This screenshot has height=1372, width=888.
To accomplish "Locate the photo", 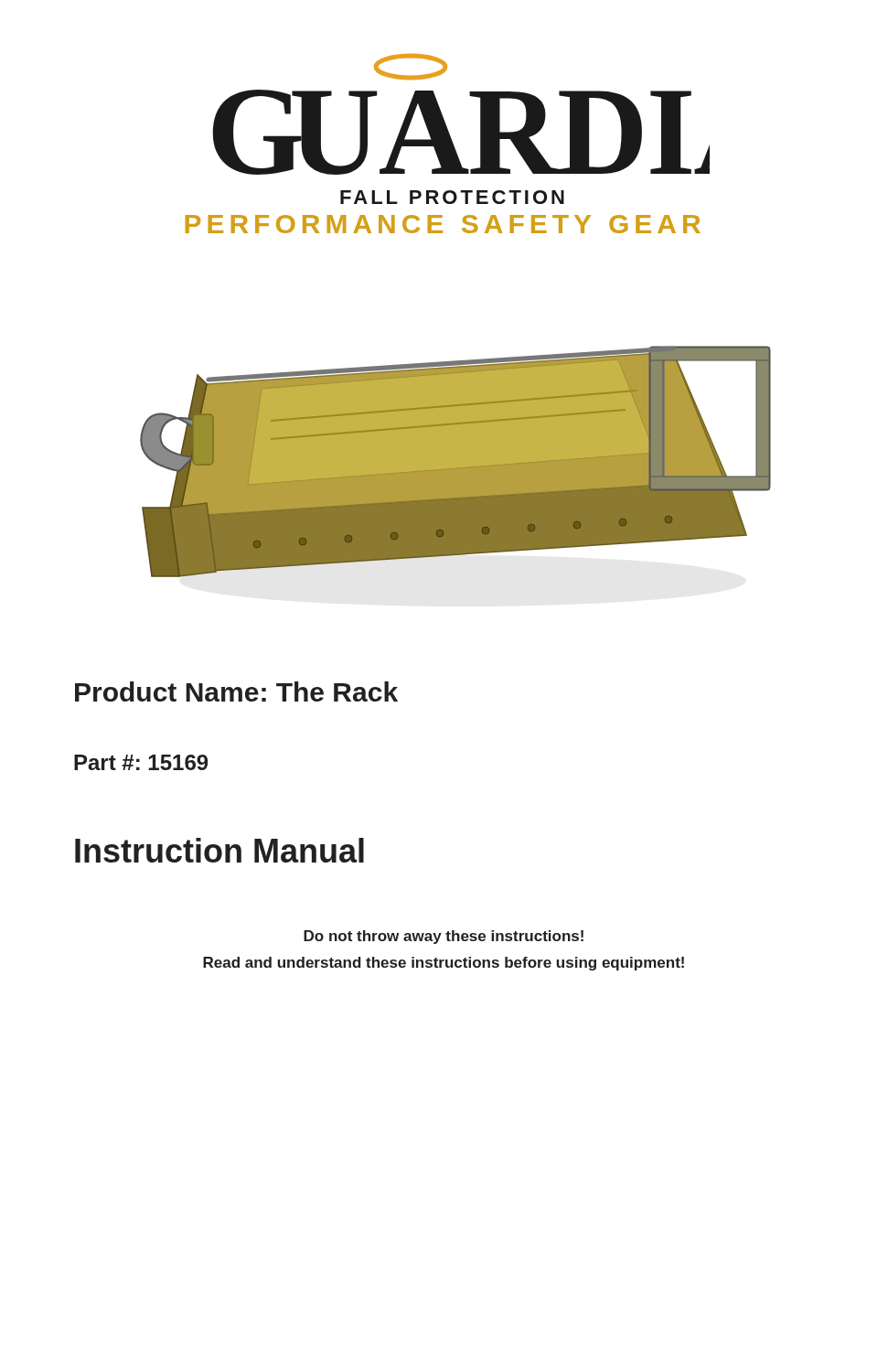I will point(453,448).
